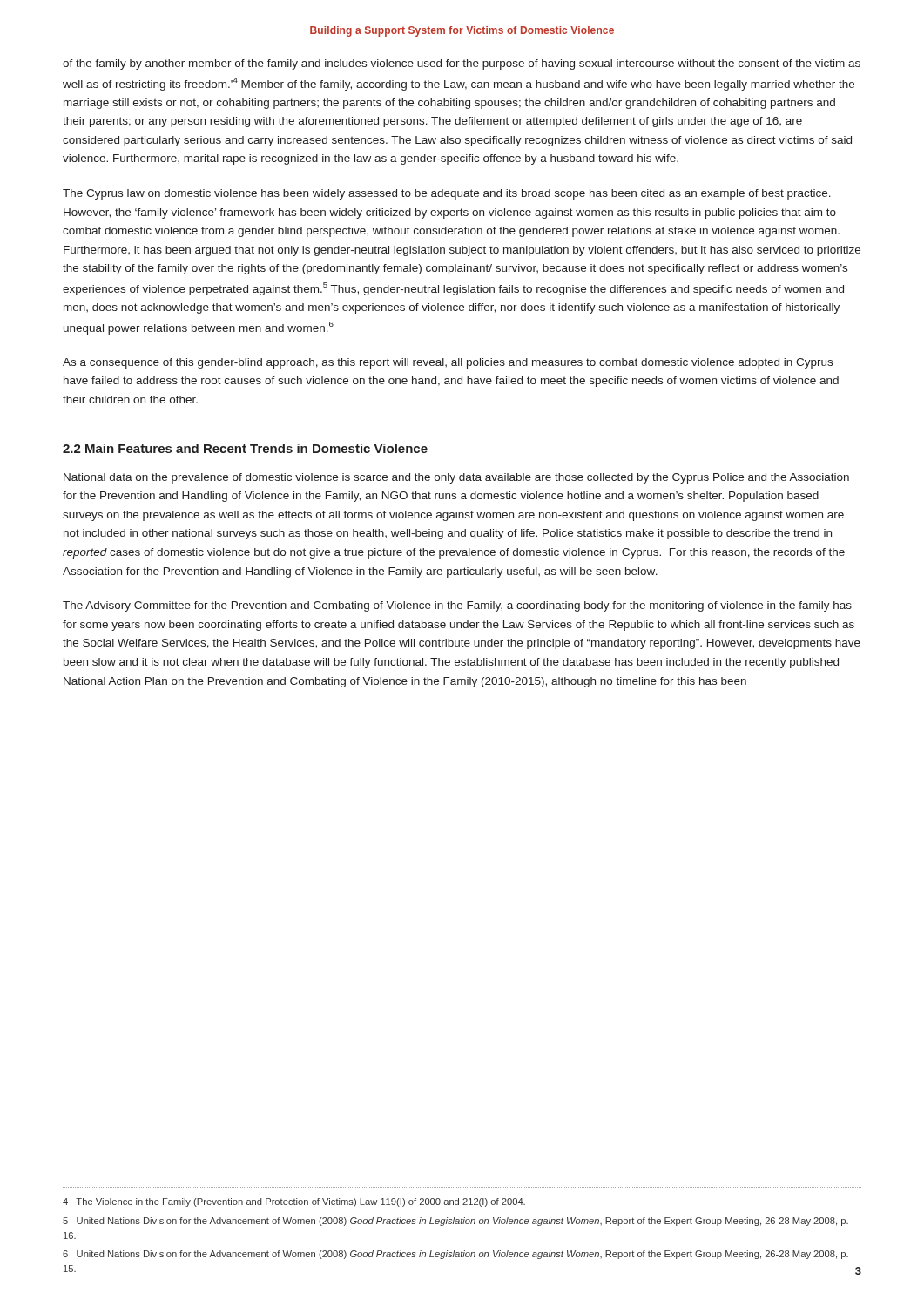The height and width of the screenshot is (1307, 924).
Task: Click on the block starting "4 The Violence in"
Action: pos(294,1202)
